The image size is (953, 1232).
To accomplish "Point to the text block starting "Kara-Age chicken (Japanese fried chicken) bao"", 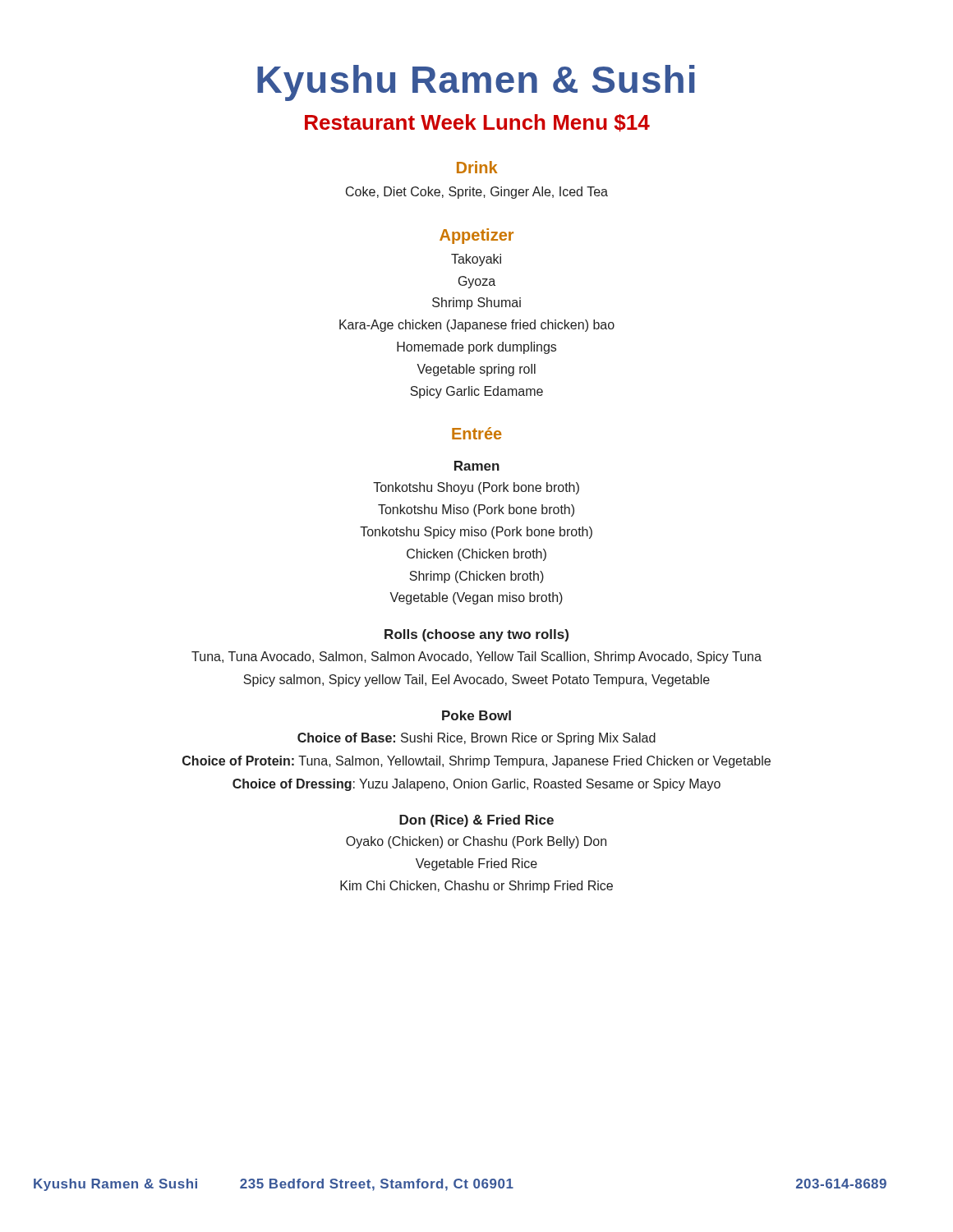I will click(476, 326).
